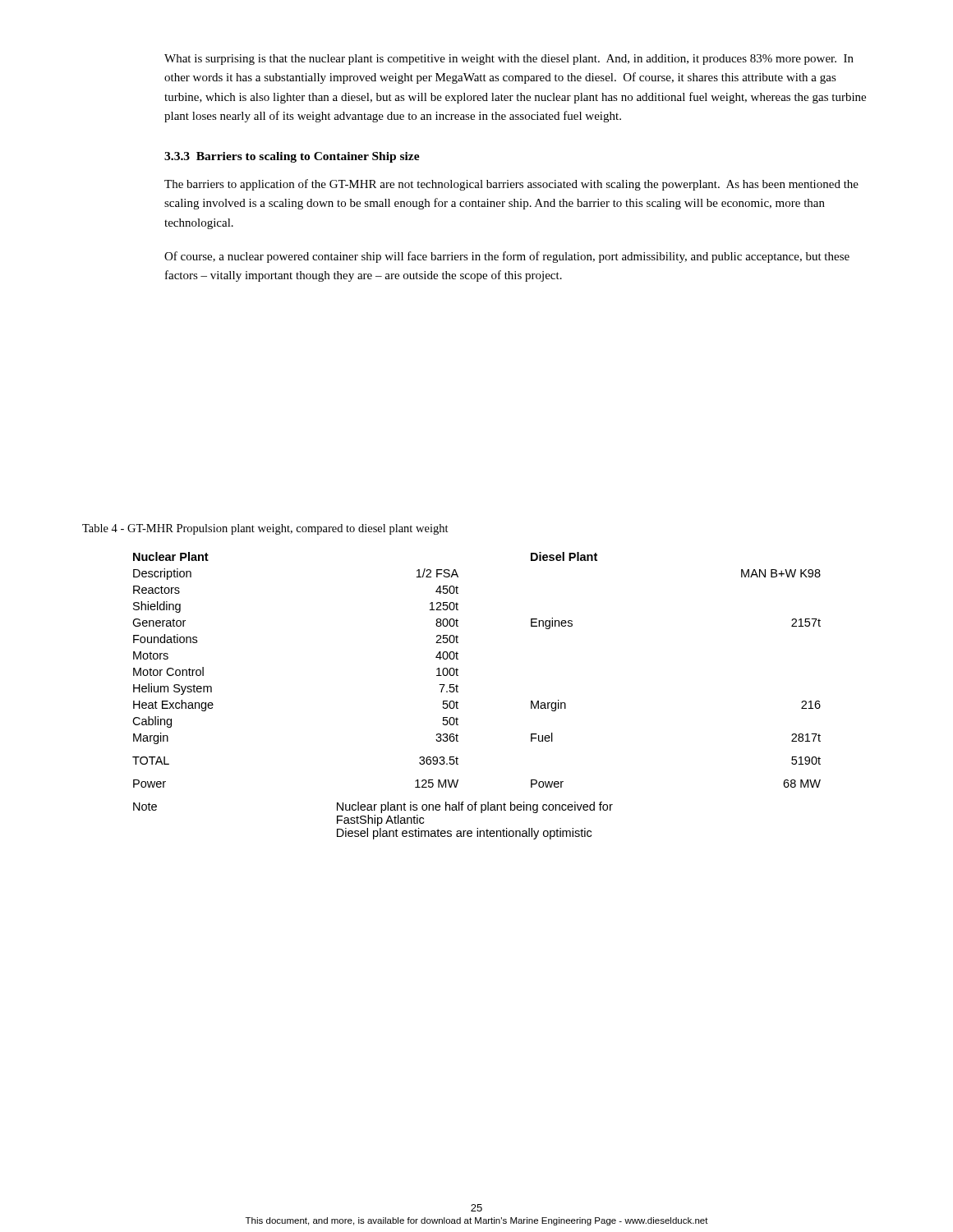Where is the passage that starts "Of course, a nuclear powered container ship"?
The height and width of the screenshot is (1232, 953).
coord(507,266)
